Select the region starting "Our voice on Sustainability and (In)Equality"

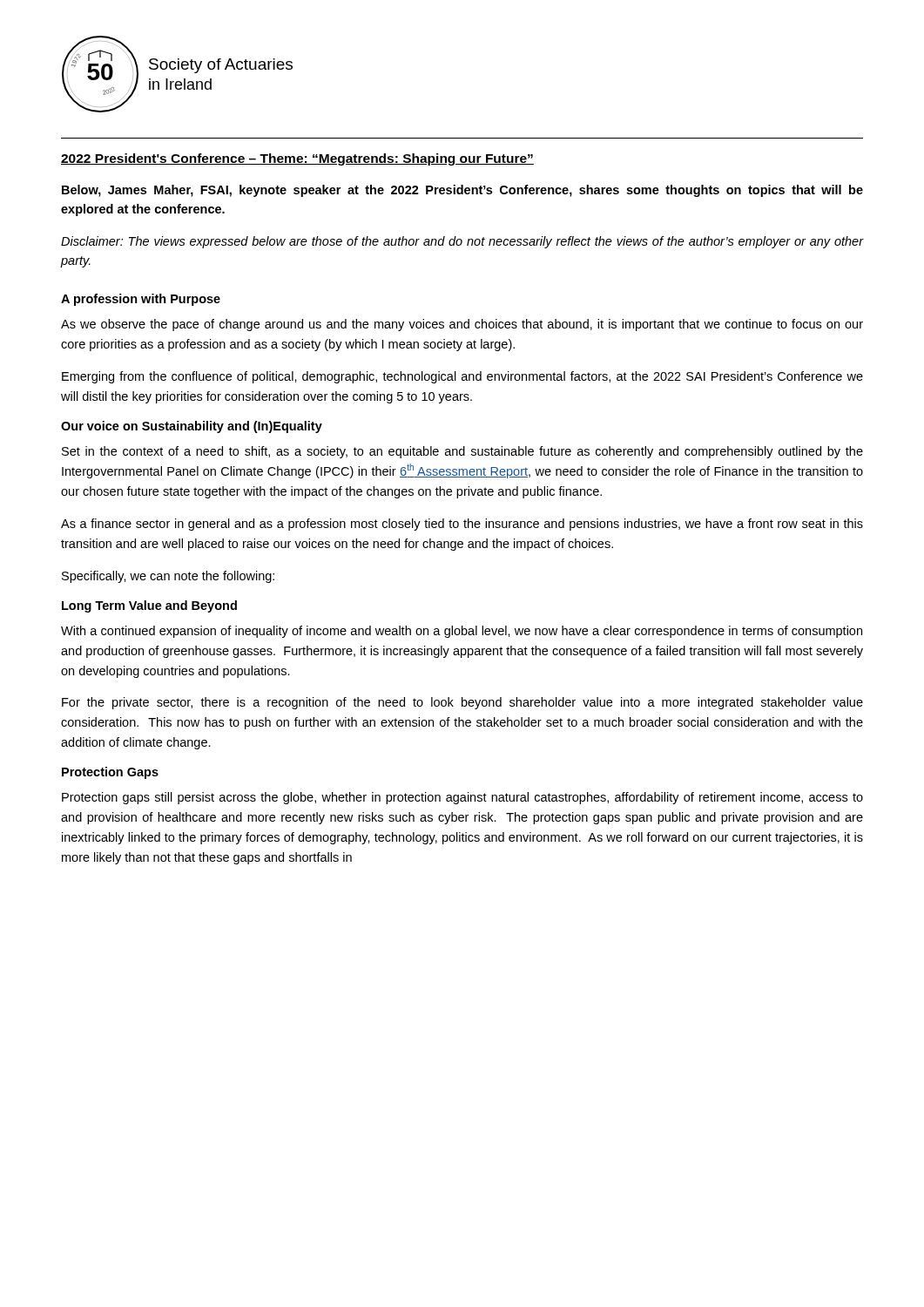pos(191,426)
